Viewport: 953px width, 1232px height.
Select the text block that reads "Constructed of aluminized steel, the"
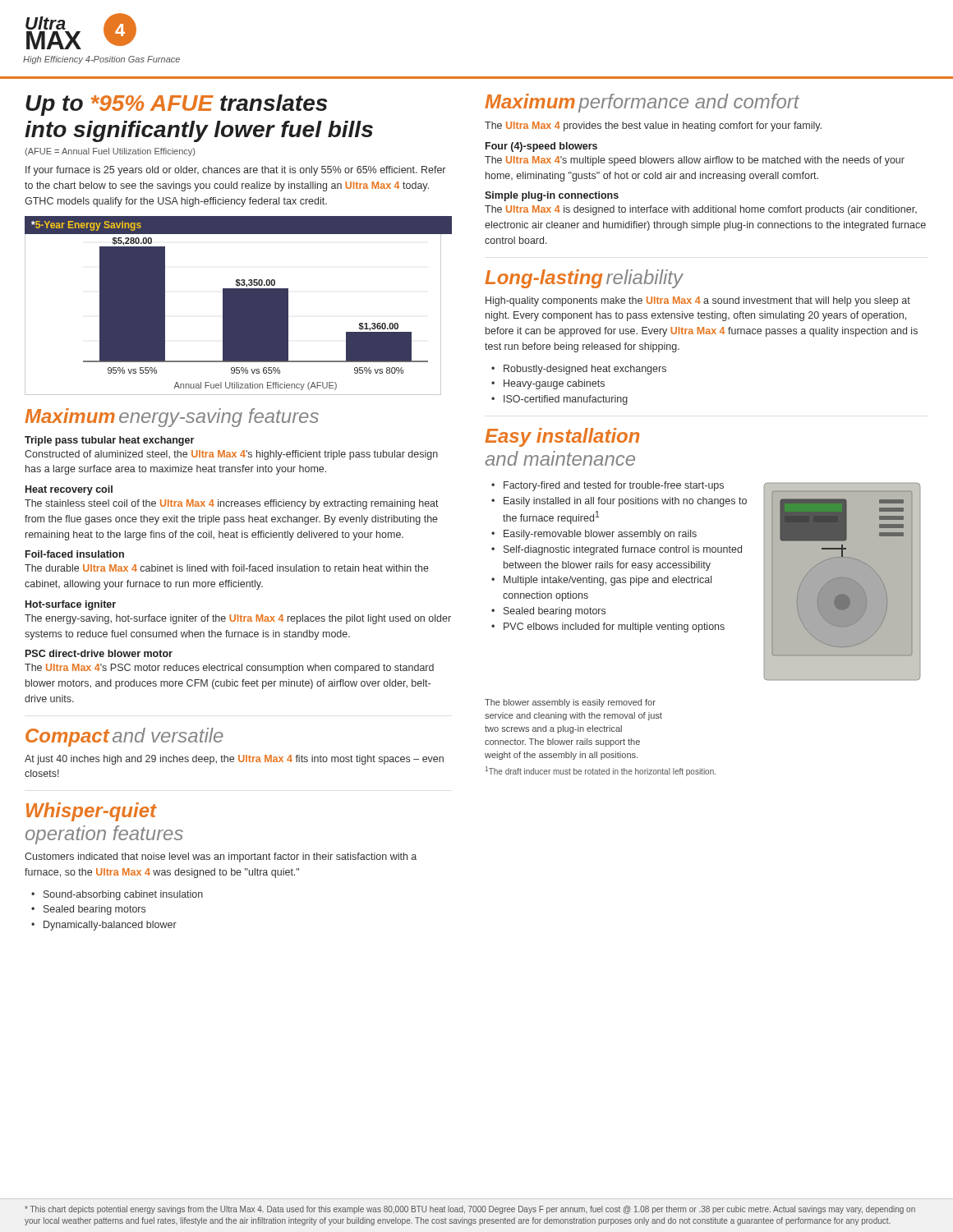pos(231,462)
